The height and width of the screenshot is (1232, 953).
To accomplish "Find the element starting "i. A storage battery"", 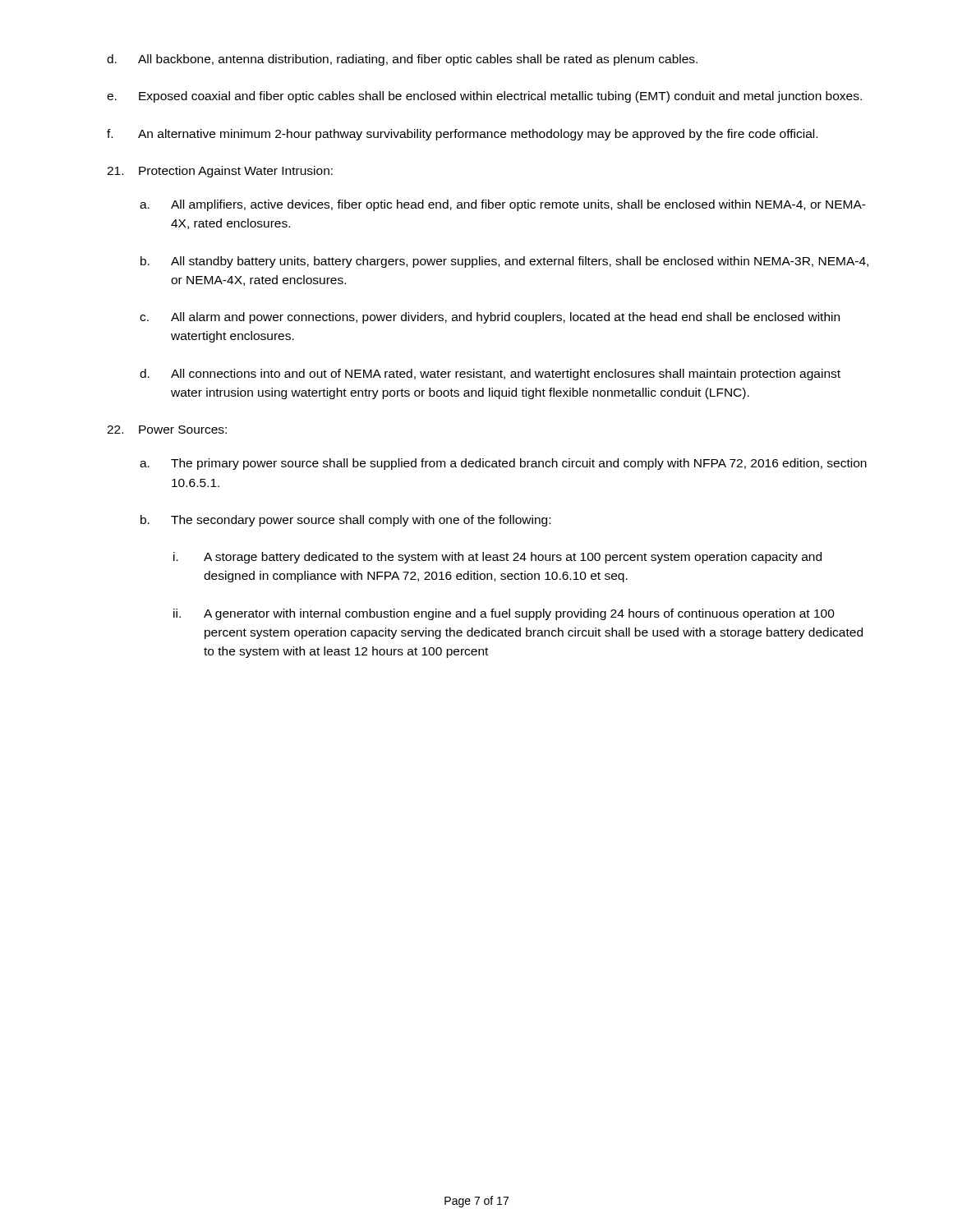I will point(522,566).
